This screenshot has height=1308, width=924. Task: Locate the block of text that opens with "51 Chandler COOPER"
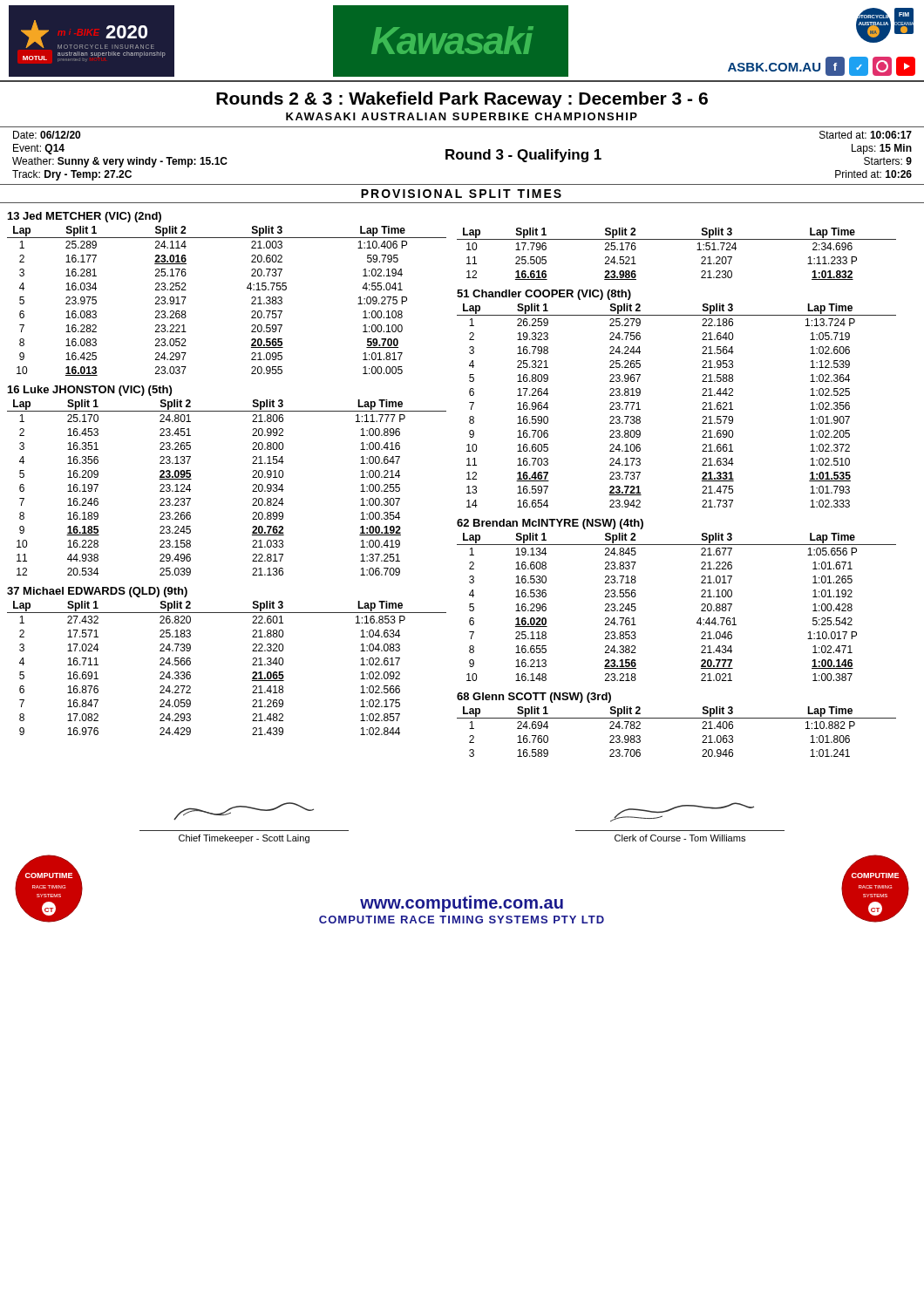point(544,293)
